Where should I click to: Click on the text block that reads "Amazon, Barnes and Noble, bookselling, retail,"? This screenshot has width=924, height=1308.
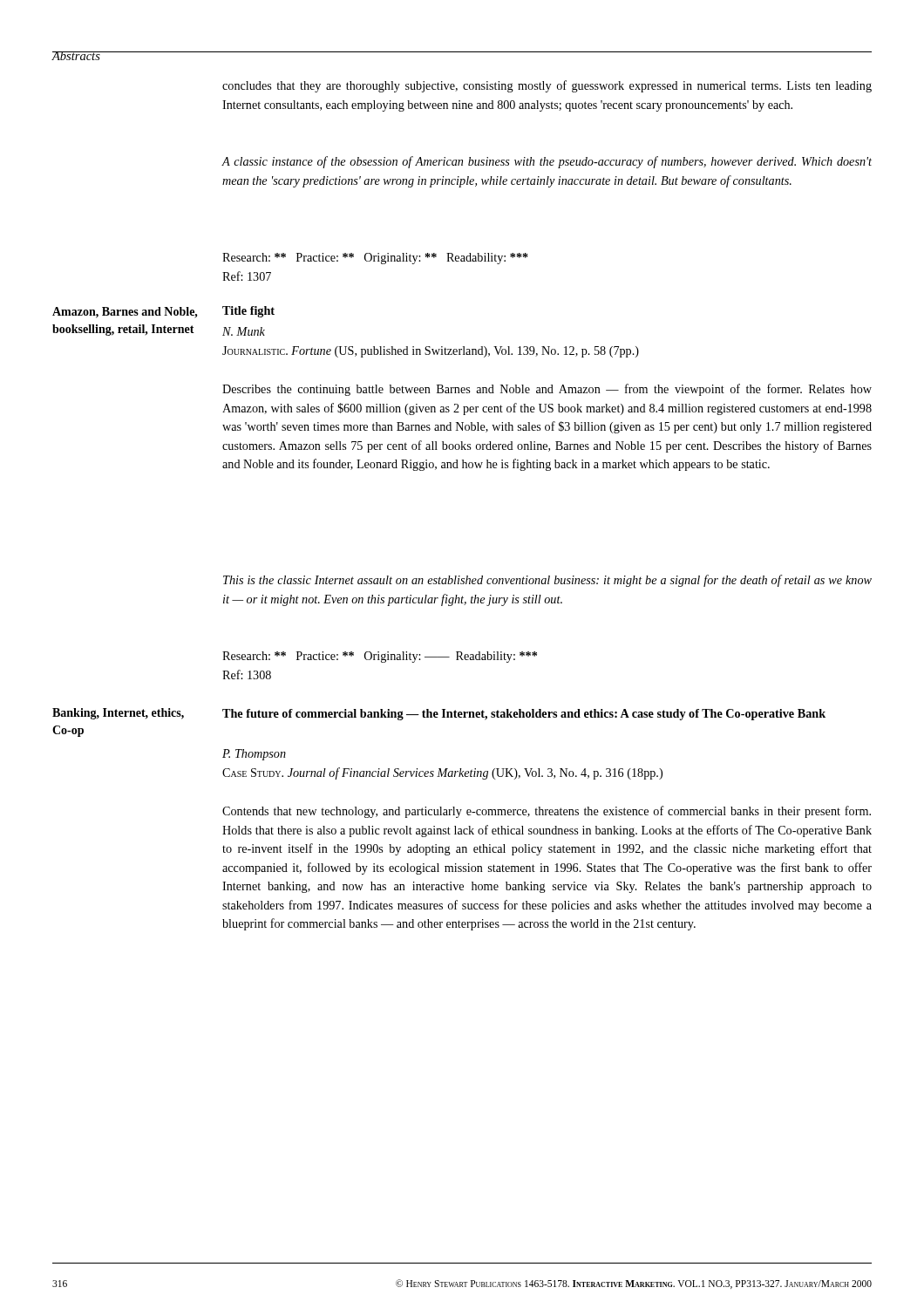pyautogui.click(x=125, y=320)
